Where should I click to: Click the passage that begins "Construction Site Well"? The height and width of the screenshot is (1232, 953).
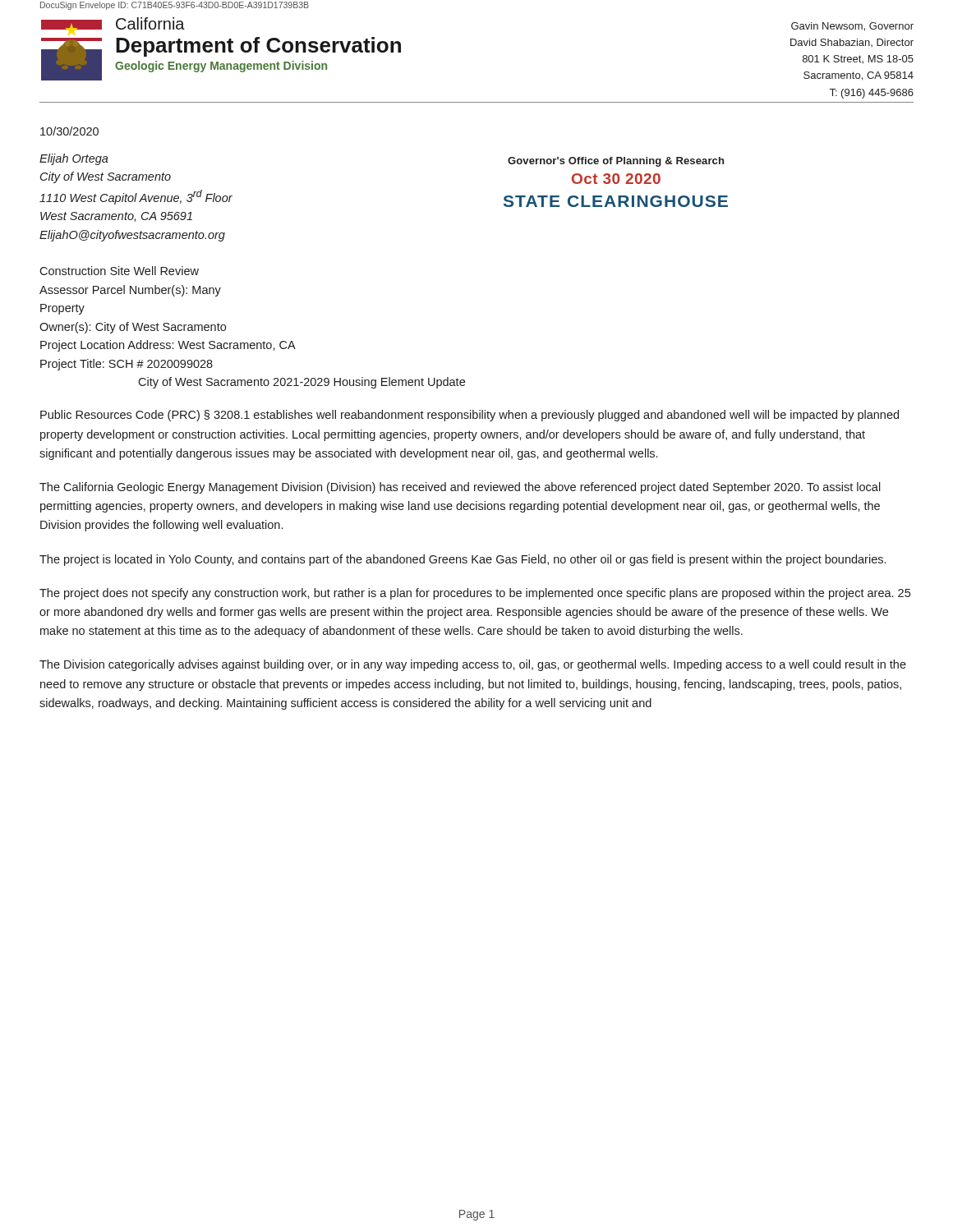coord(119,271)
